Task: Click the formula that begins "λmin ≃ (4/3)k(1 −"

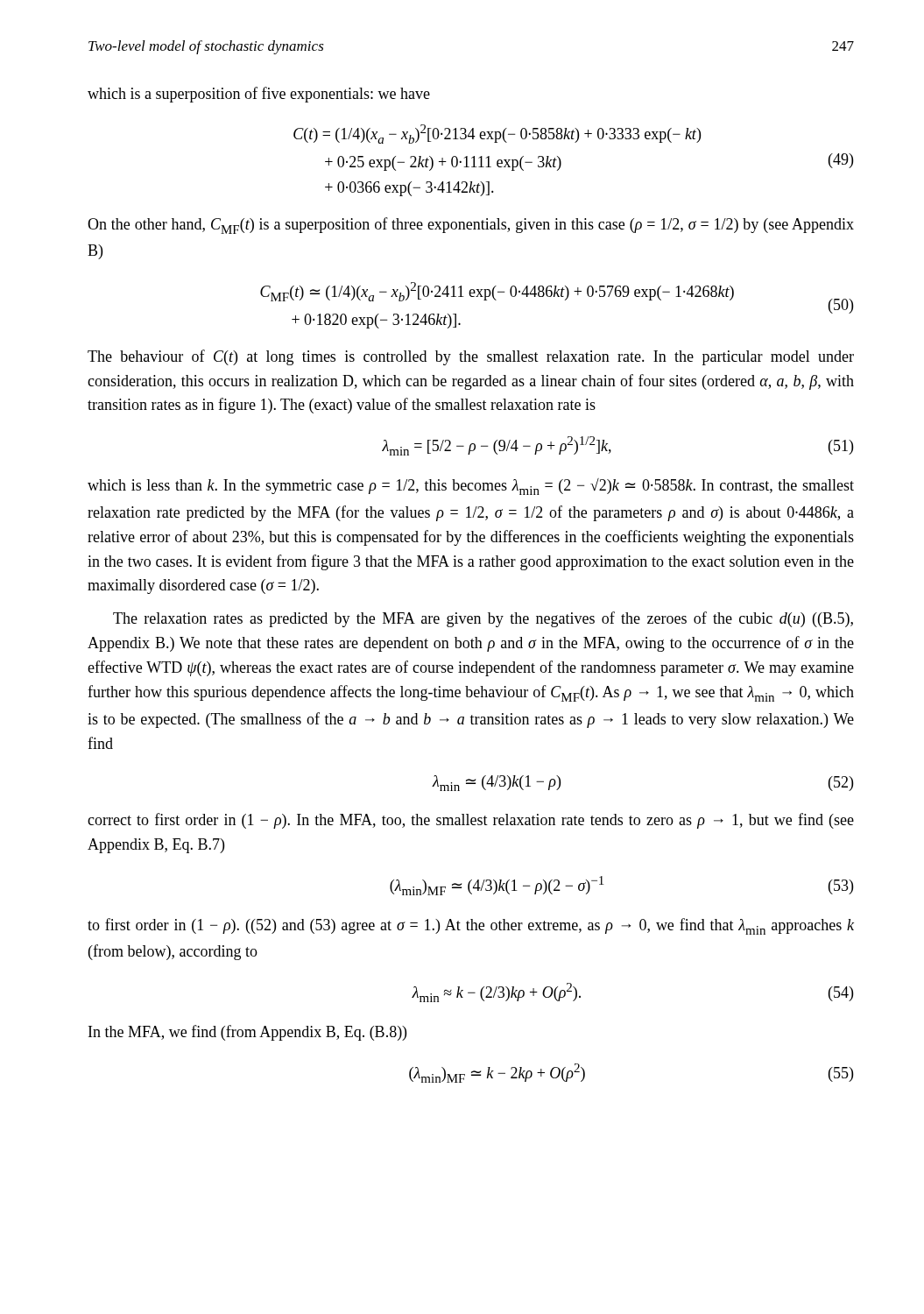Action: coord(504,783)
